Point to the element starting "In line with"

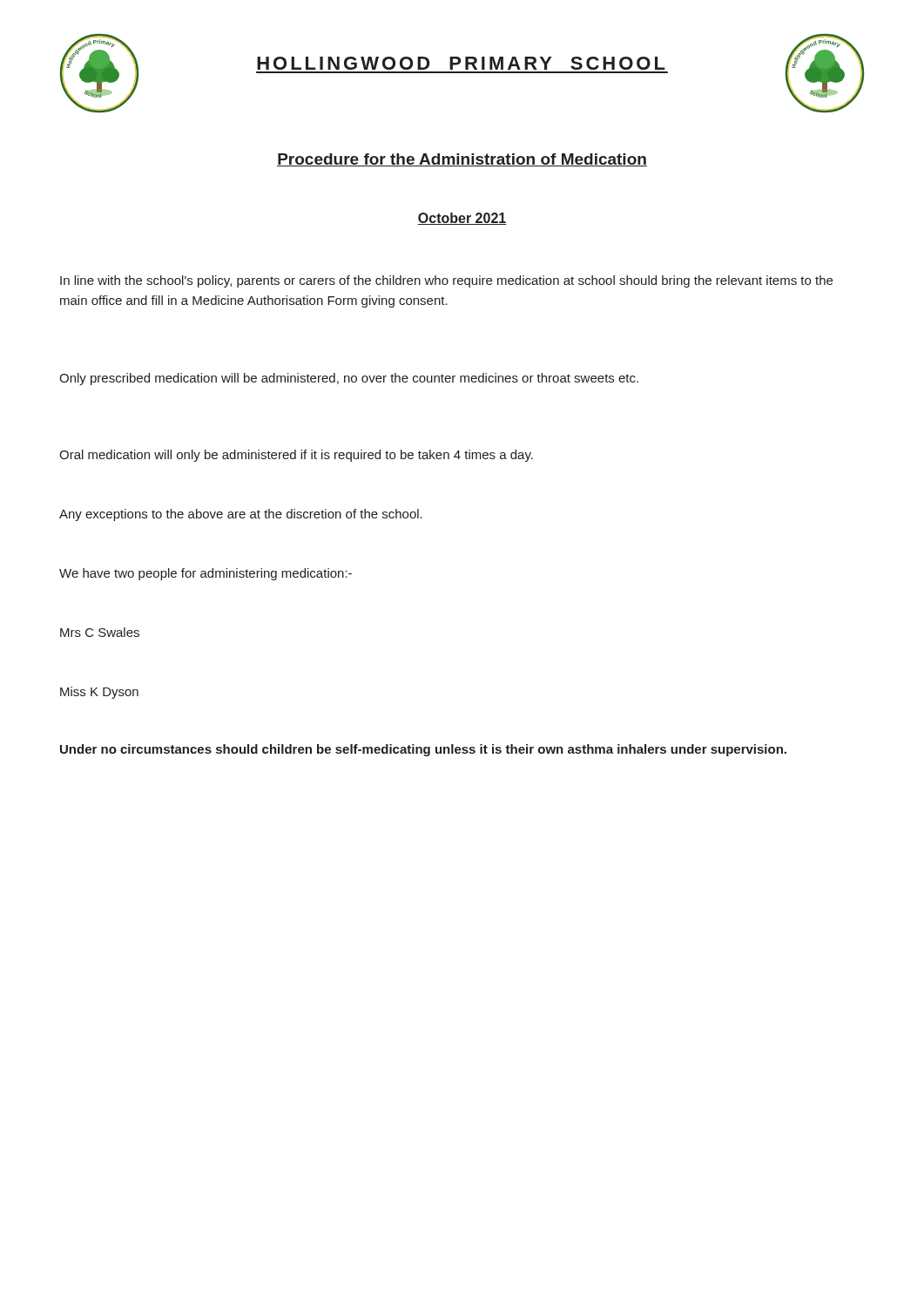tap(446, 290)
